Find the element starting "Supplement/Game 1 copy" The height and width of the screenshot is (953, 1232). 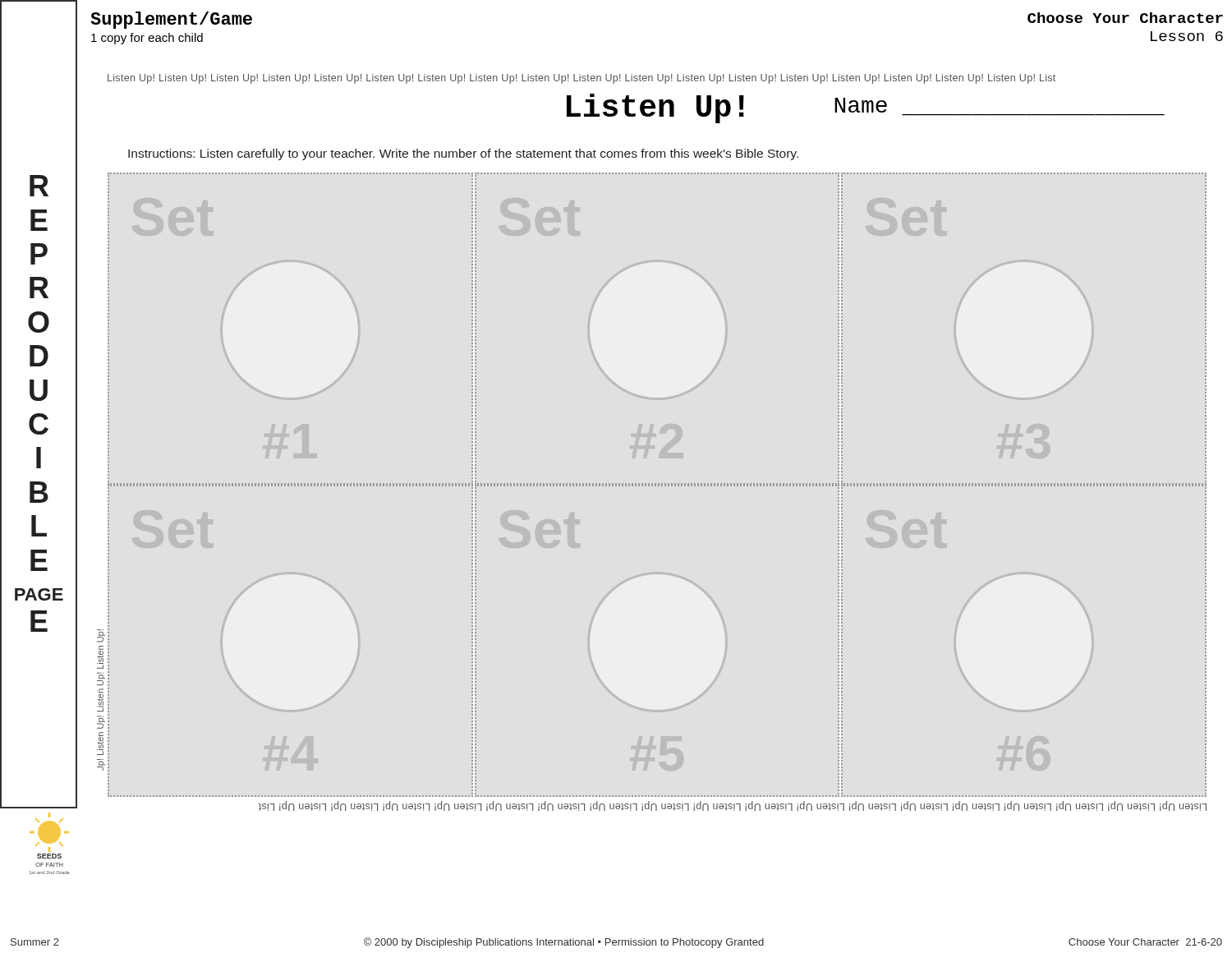pos(172,27)
